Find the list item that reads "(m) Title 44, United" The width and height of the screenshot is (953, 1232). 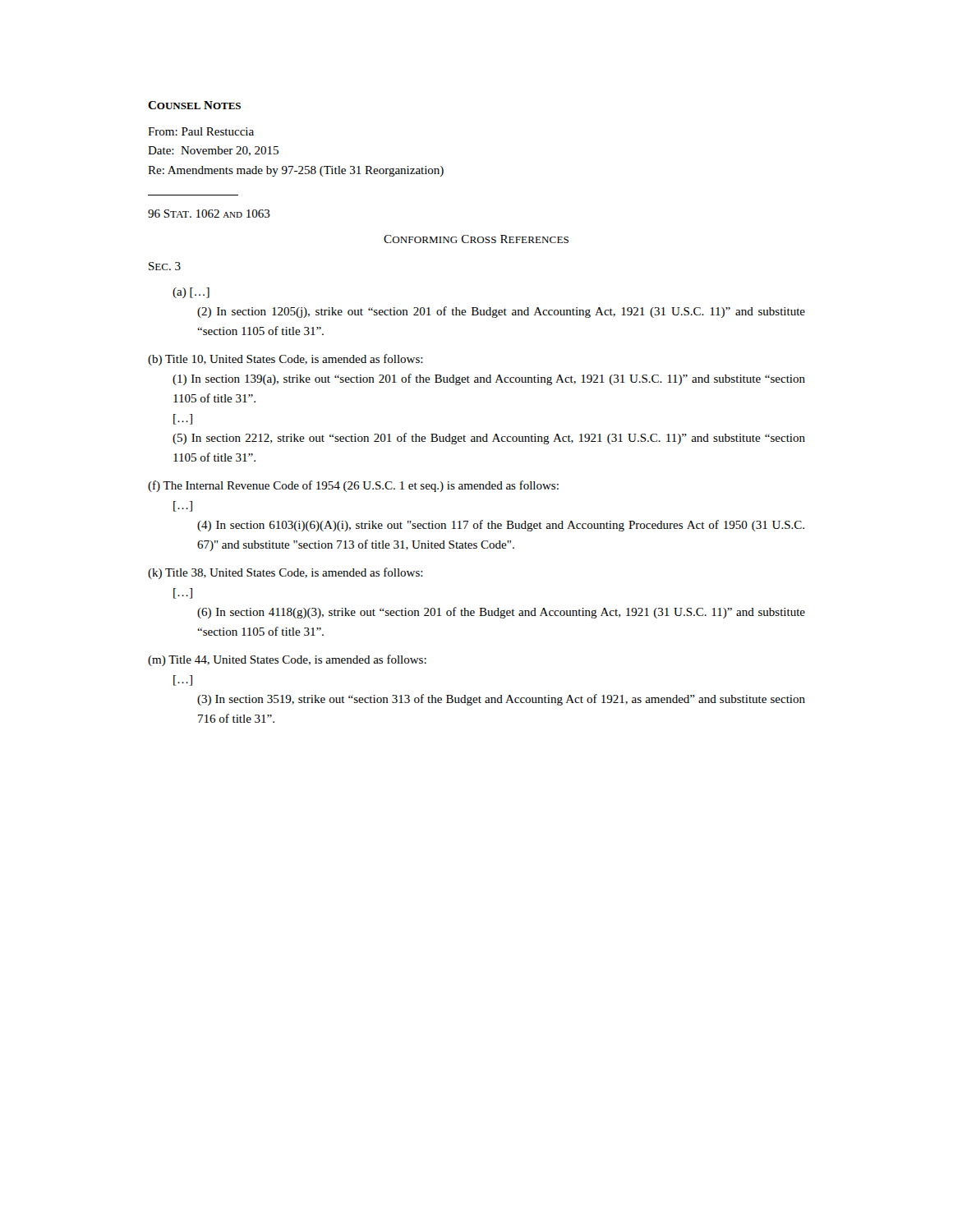(476, 689)
